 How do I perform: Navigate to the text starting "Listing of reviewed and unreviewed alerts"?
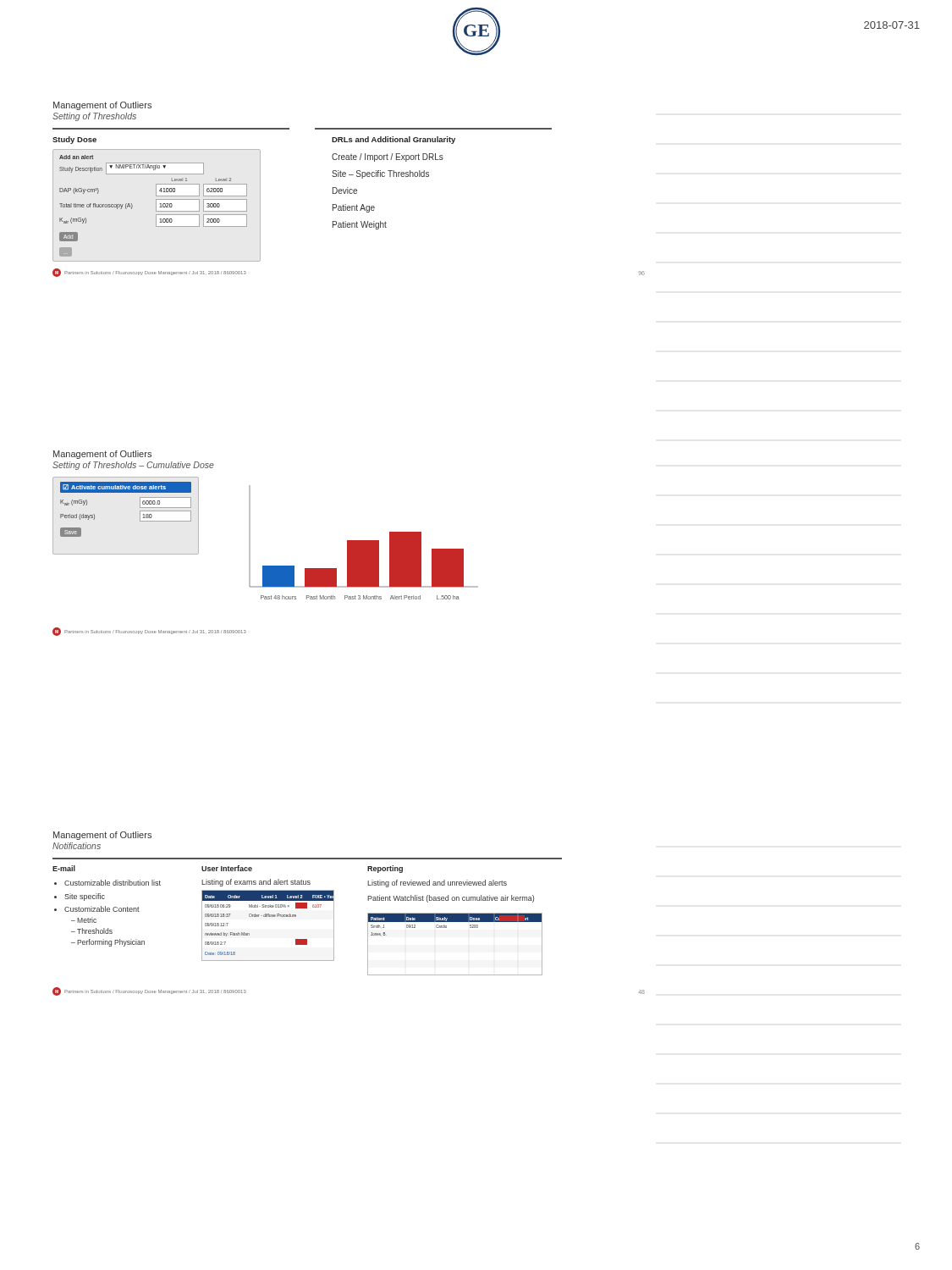(x=437, y=883)
